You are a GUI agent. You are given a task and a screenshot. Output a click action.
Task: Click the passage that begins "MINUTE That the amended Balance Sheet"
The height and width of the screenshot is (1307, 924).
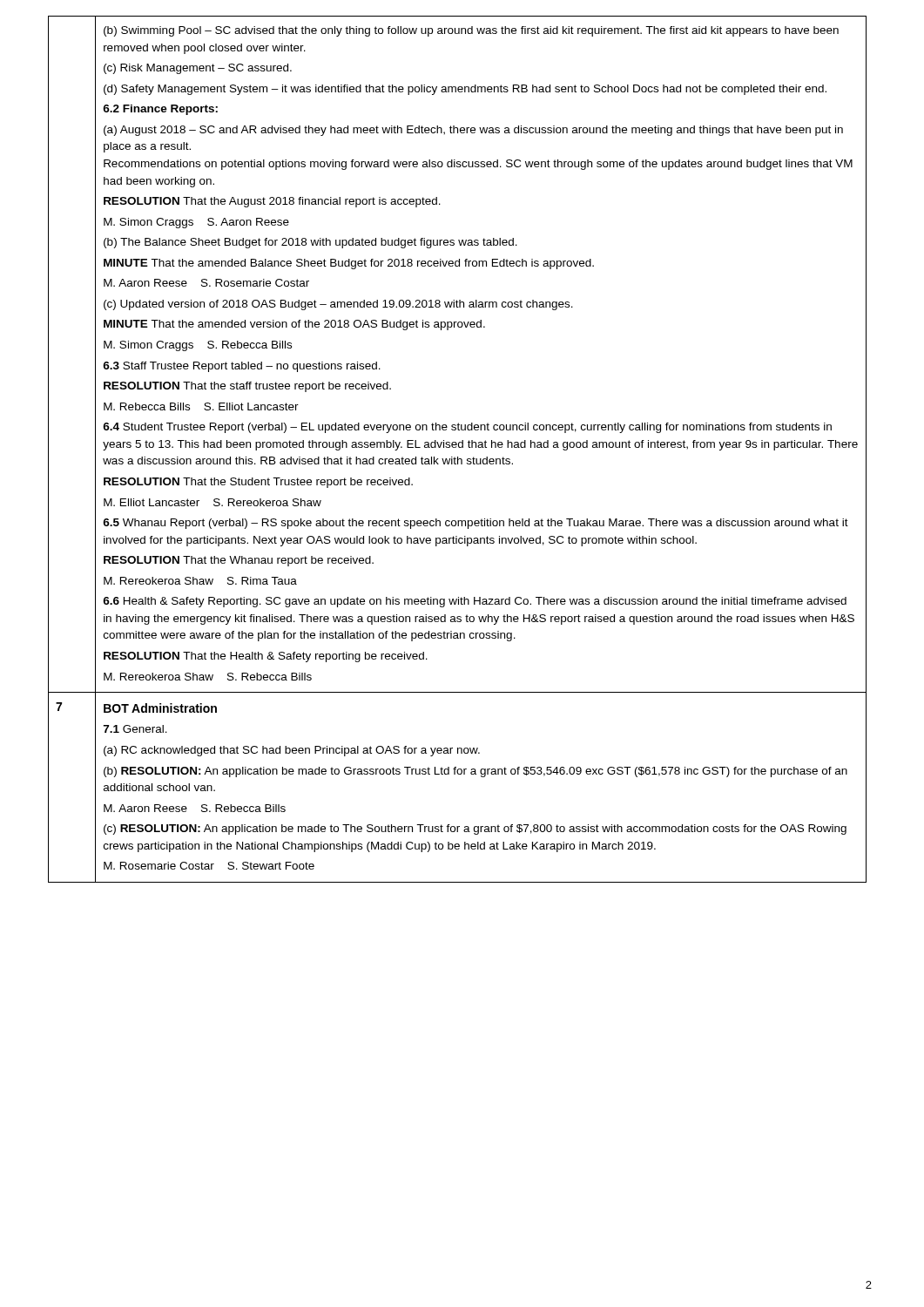(x=481, y=263)
